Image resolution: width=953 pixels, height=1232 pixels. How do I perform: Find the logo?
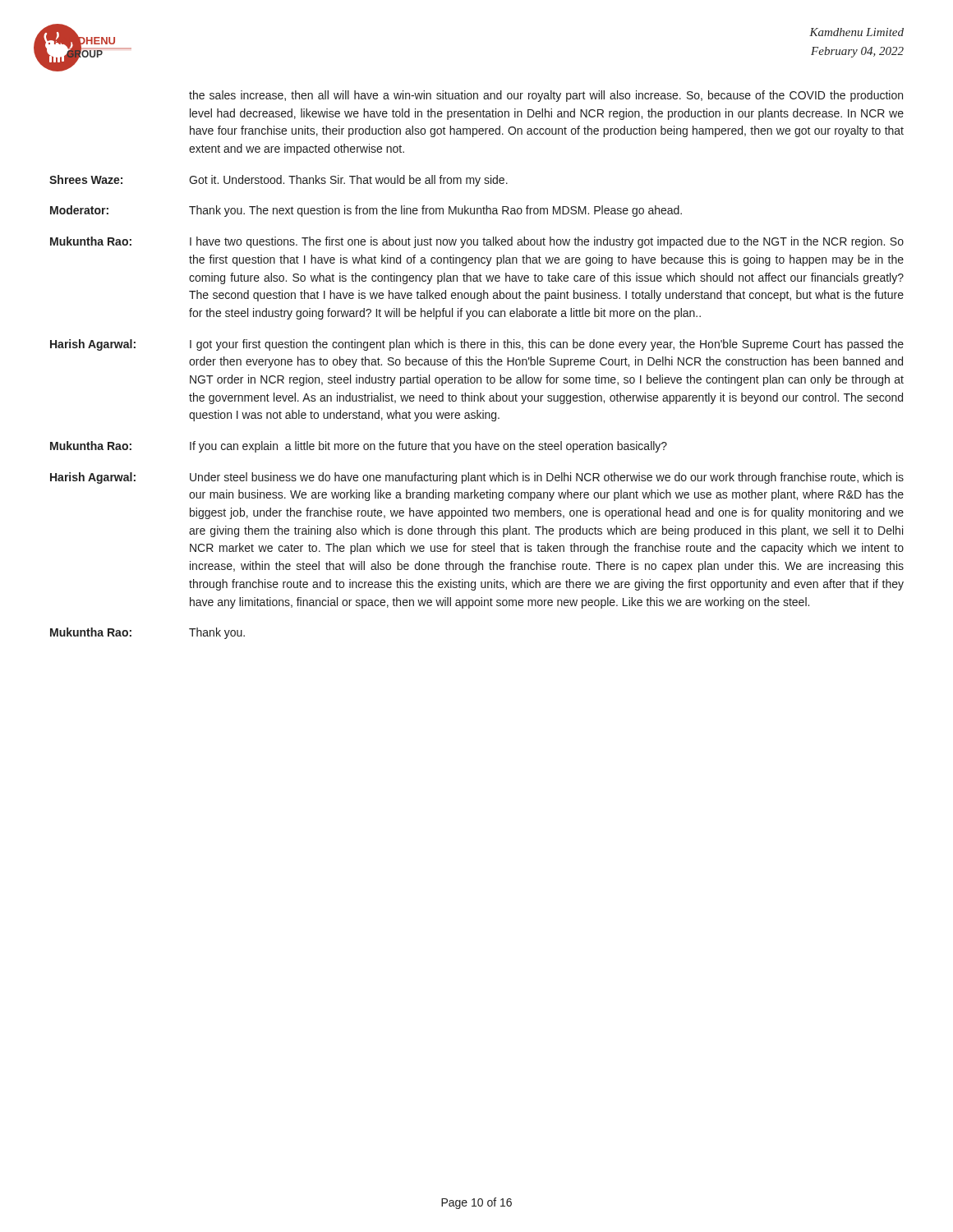[x=86, y=48]
